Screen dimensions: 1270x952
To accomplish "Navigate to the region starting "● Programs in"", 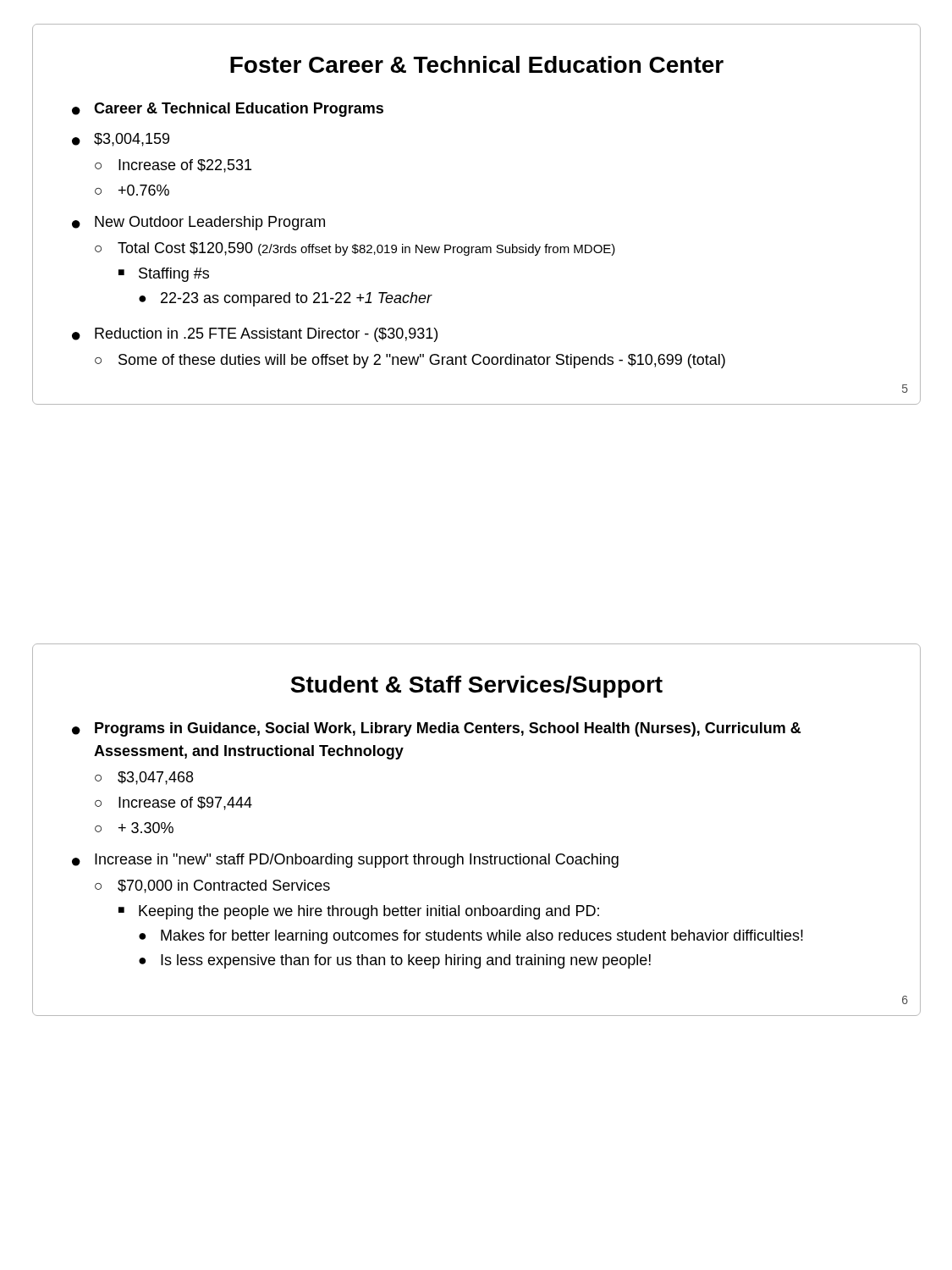I will [436, 729].
